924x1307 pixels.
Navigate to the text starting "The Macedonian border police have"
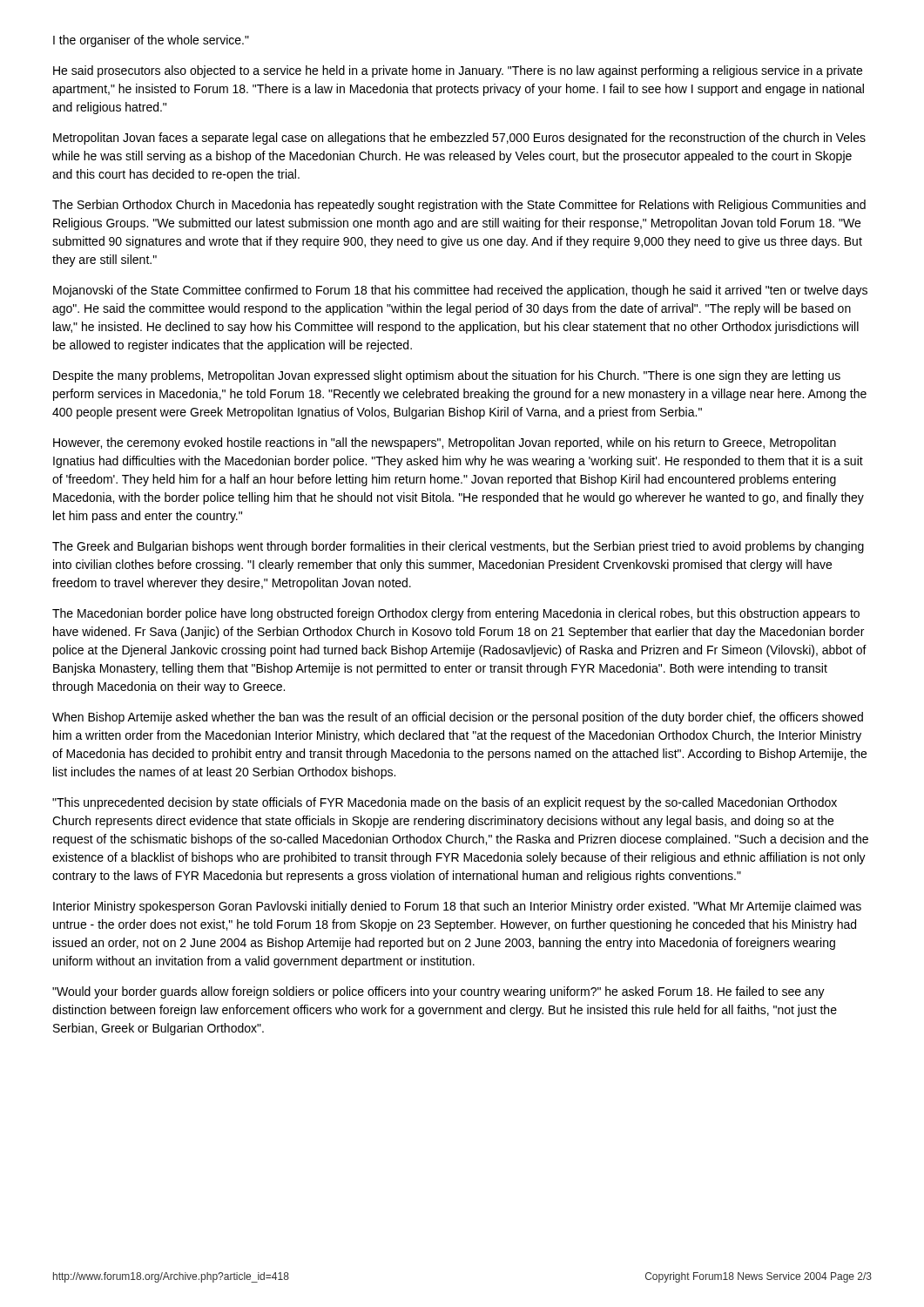coord(459,650)
